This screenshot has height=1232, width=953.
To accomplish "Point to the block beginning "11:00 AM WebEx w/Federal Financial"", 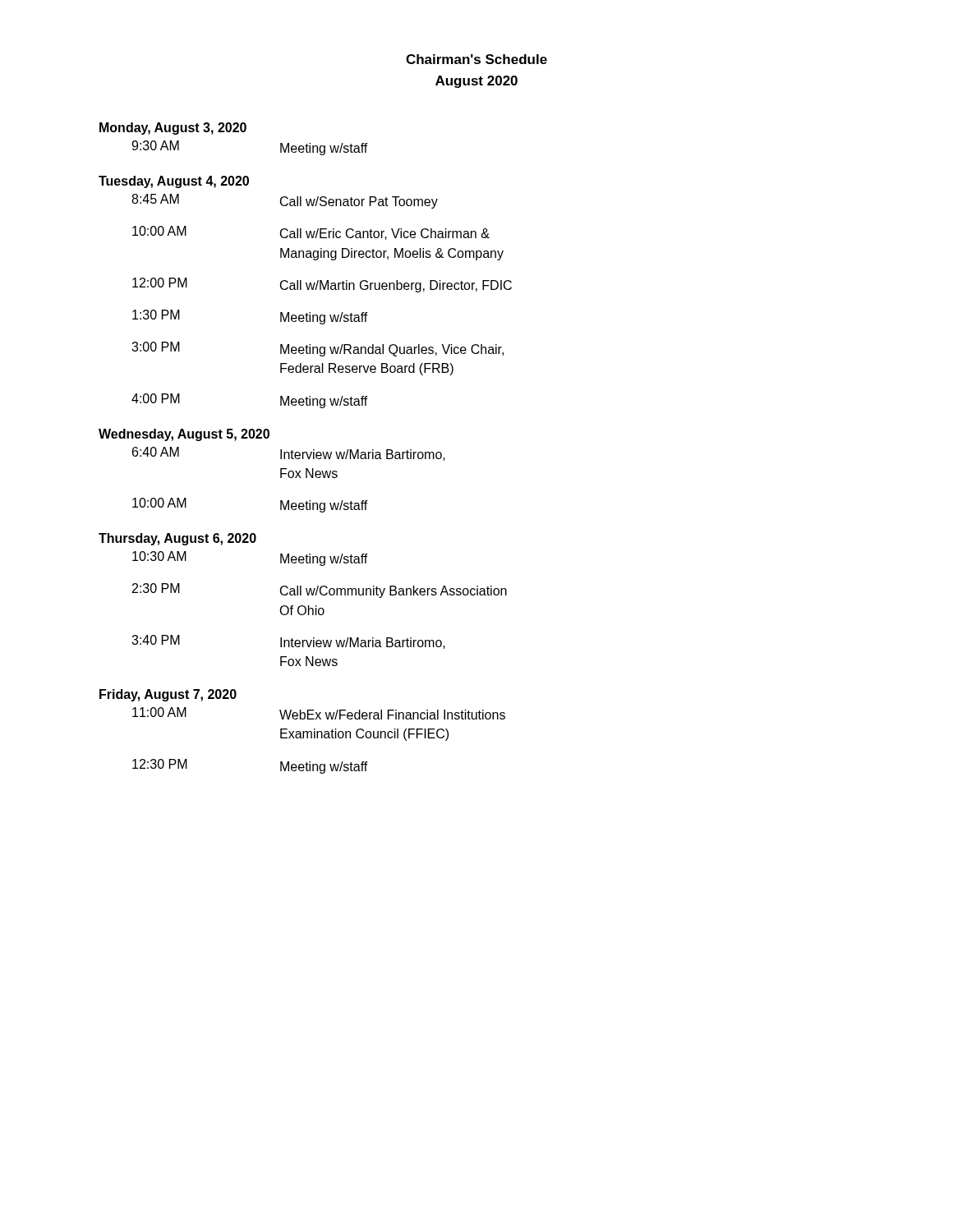I will pos(493,725).
